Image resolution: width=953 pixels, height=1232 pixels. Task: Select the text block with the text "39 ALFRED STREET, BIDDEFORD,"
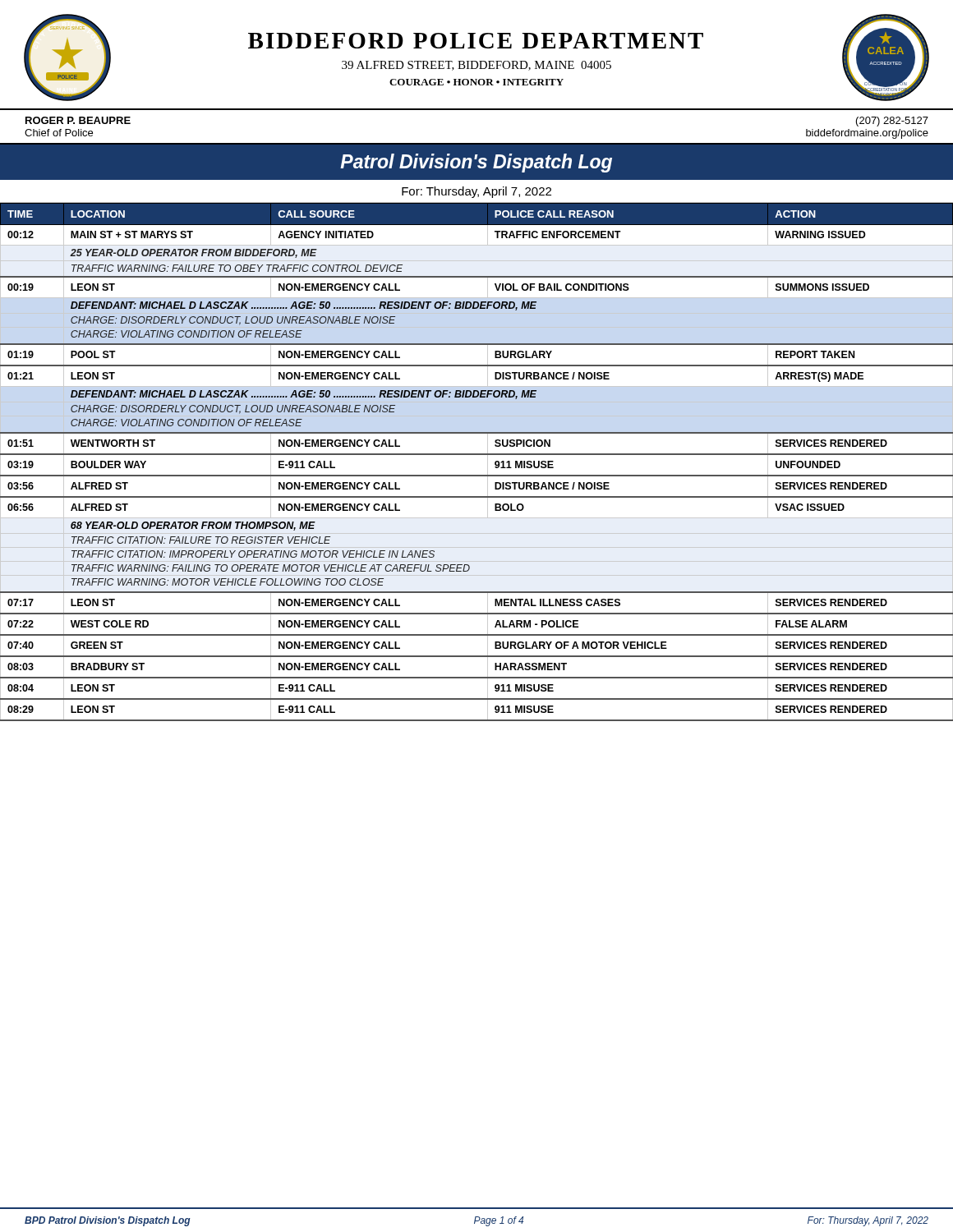click(x=476, y=64)
